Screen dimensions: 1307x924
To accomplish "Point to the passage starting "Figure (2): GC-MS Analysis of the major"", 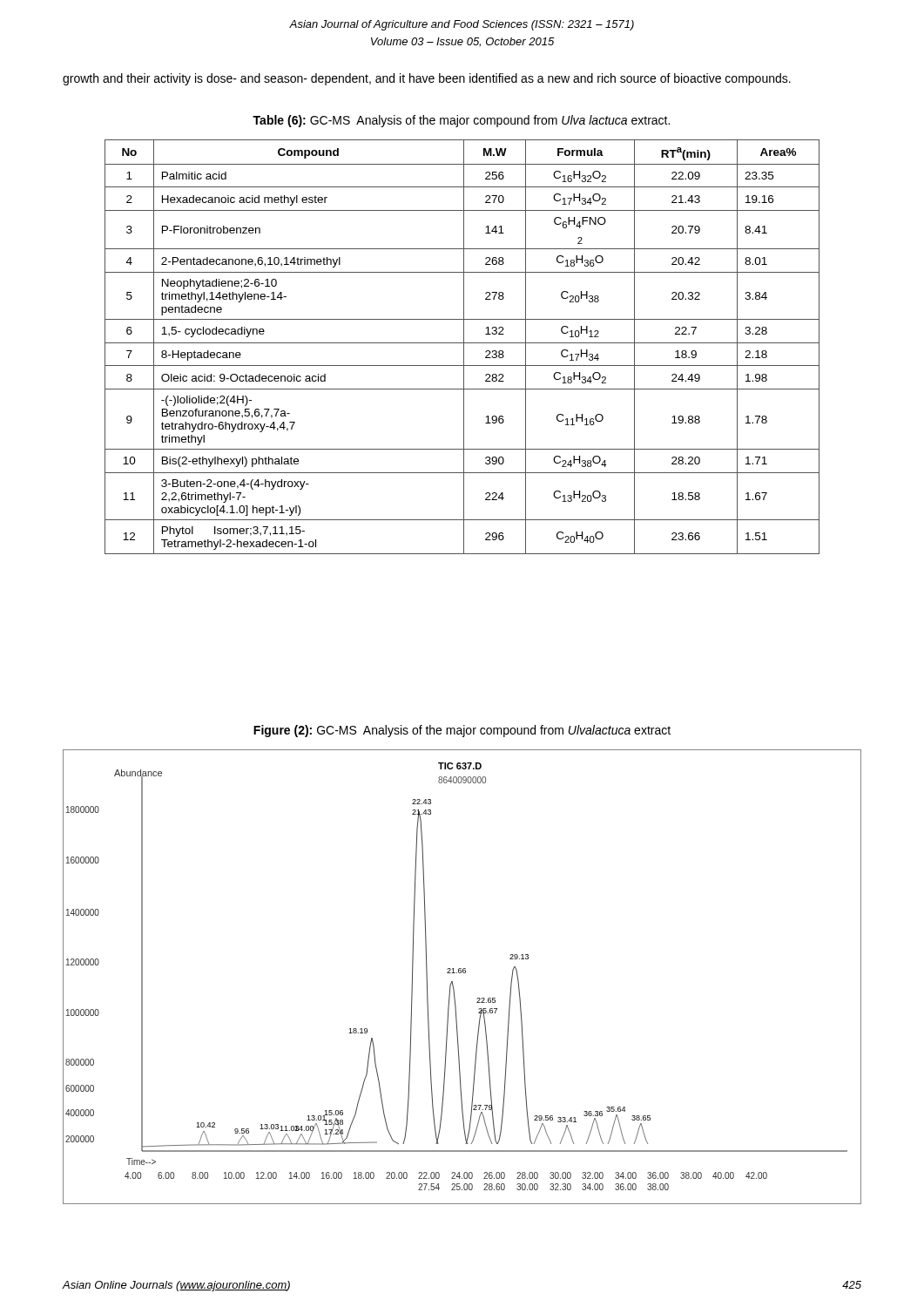I will pos(462,730).
